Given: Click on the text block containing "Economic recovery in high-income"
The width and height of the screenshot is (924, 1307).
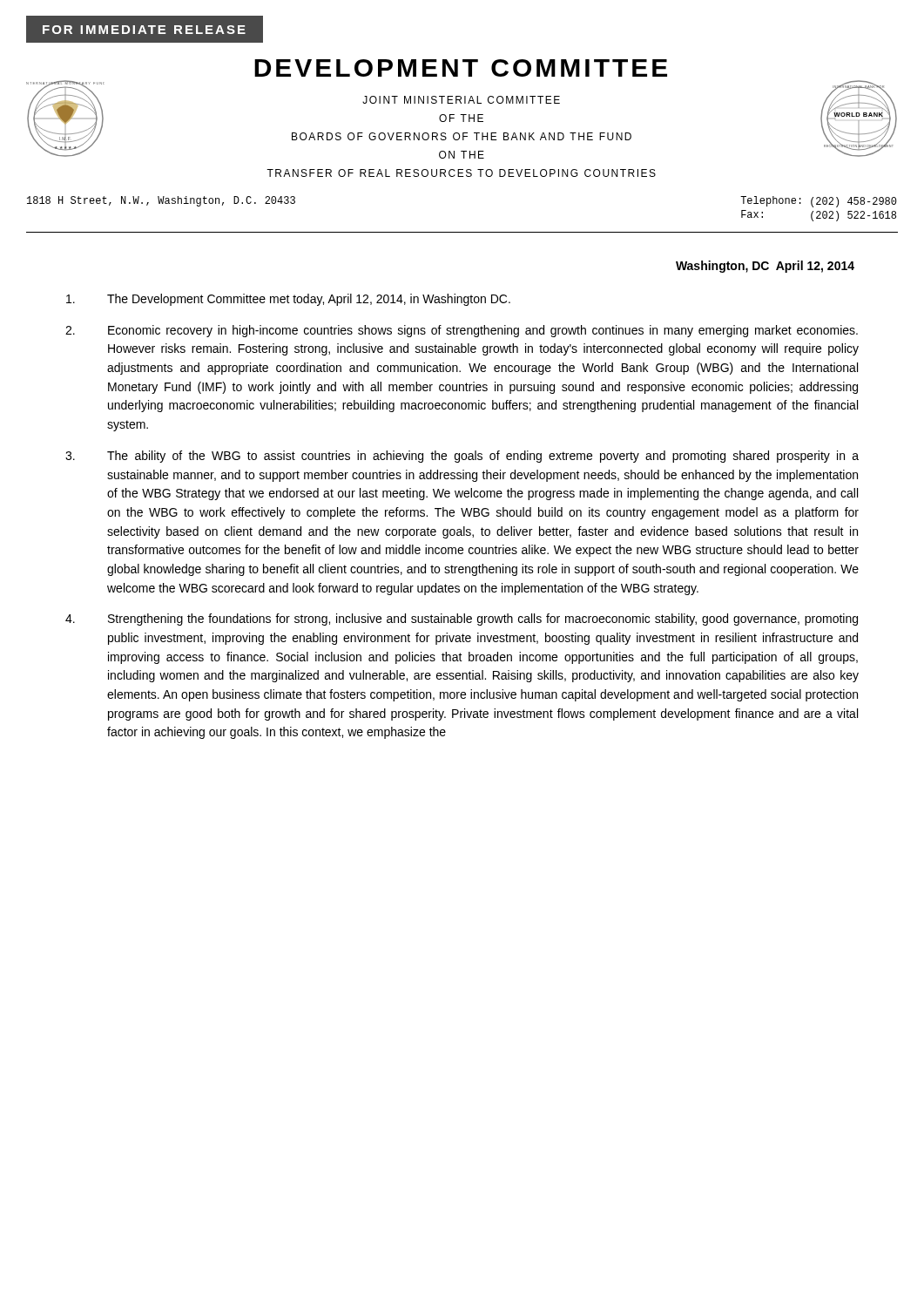Looking at the screenshot, I should coord(462,378).
